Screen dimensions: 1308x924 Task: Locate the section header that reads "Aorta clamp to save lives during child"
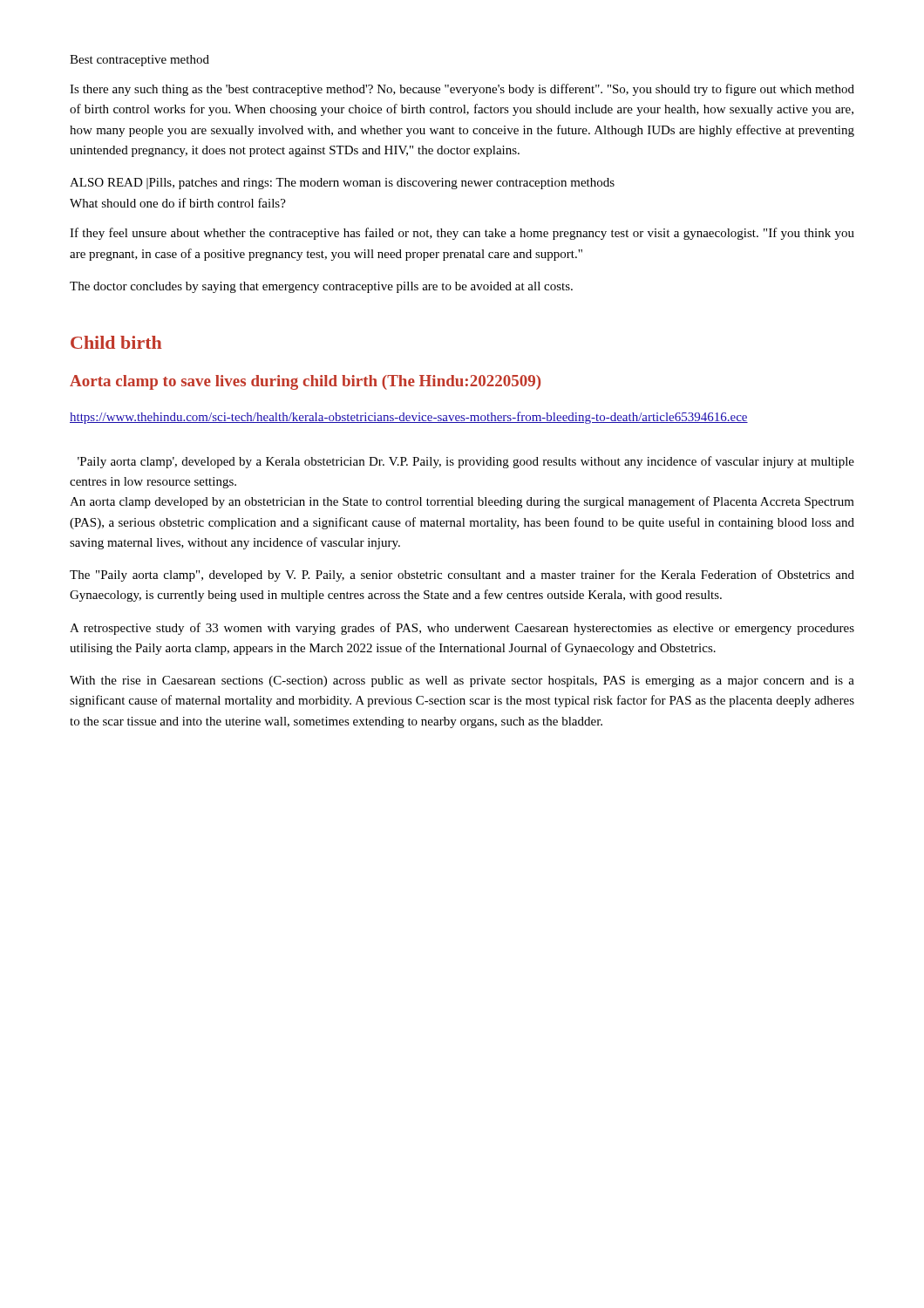[x=306, y=381]
